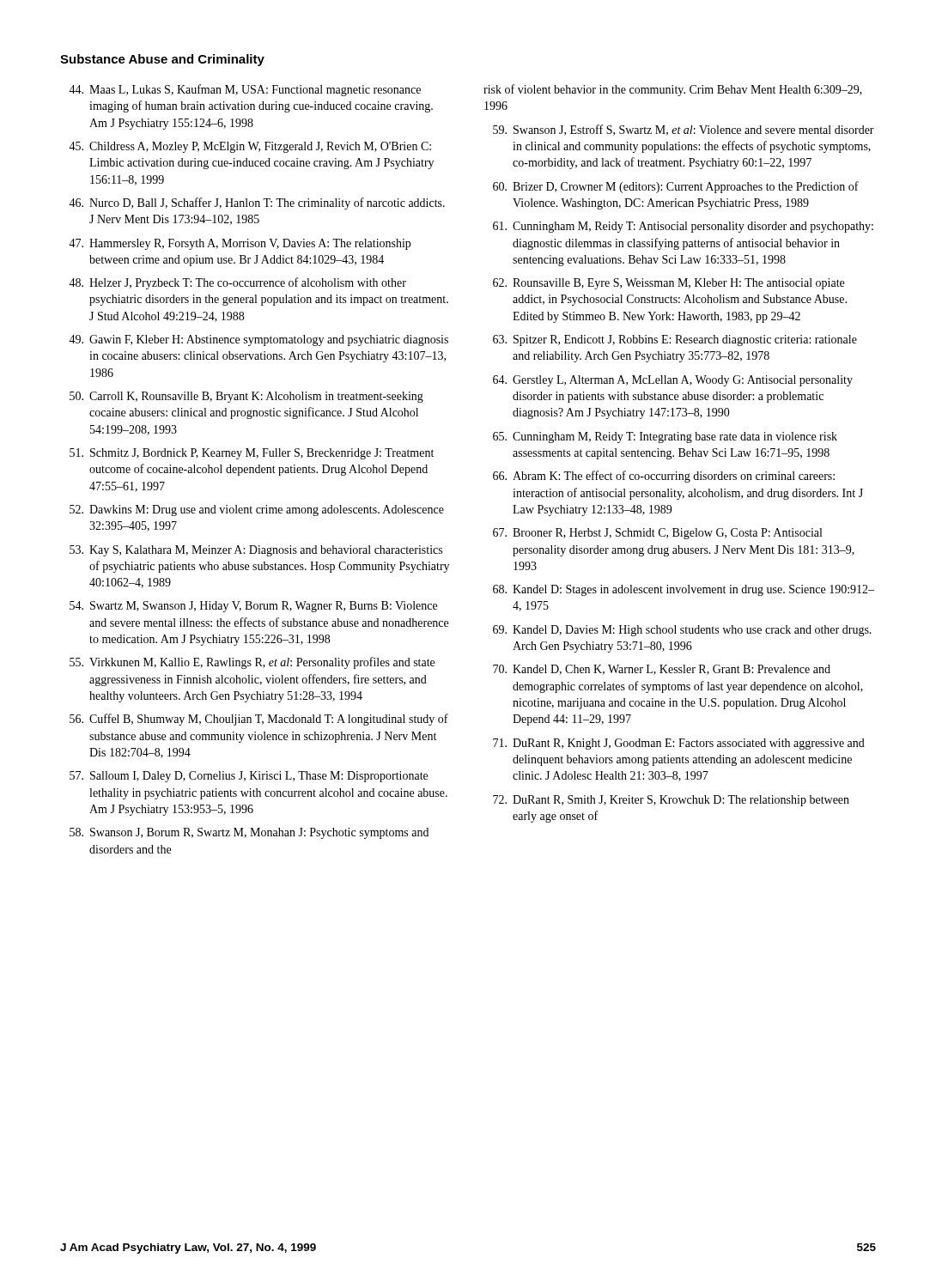The image size is (936, 1288).
Task: Click on the region starting "45.Childress A, Mozley P,"
Action: click(x=256, y=163)
